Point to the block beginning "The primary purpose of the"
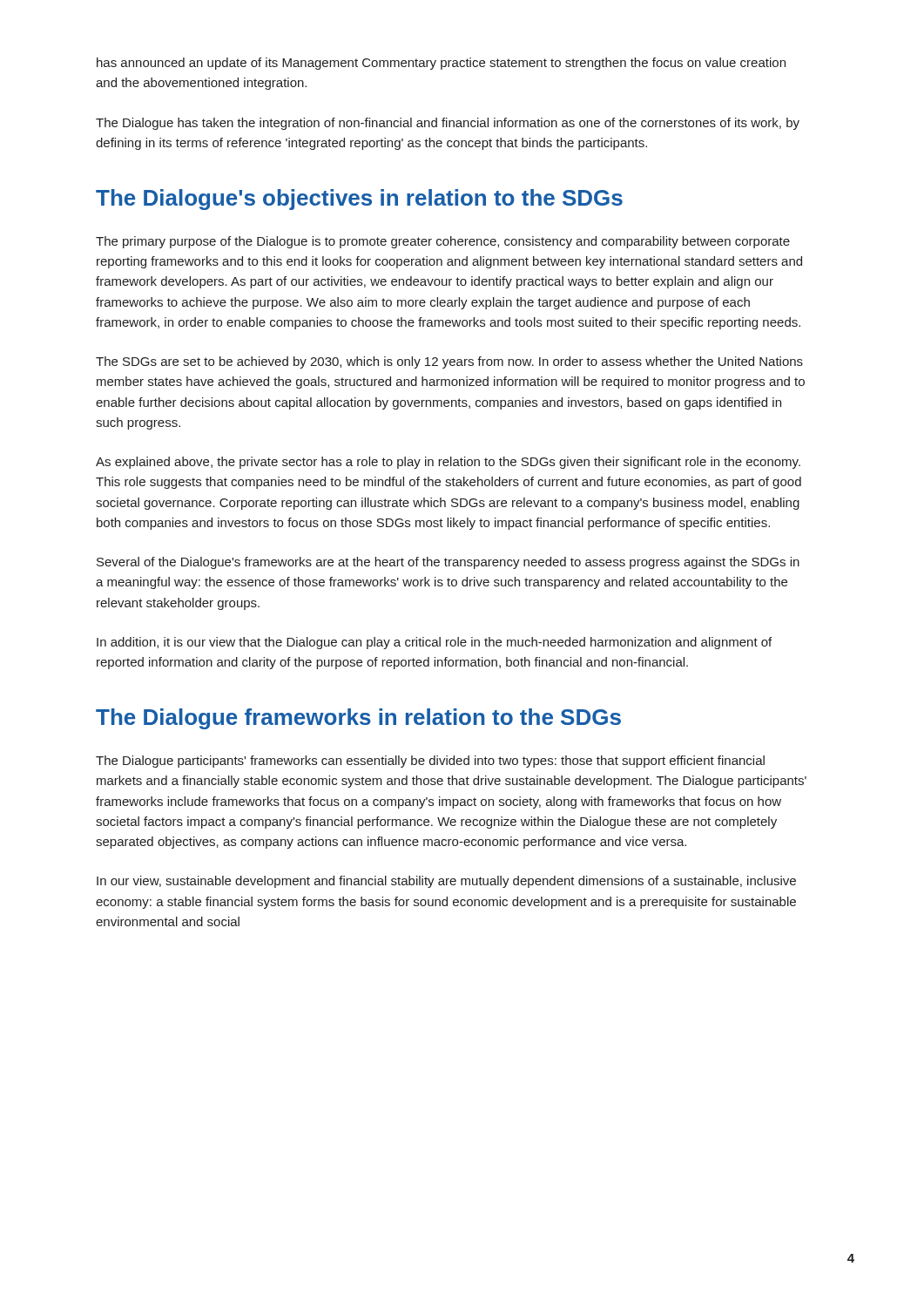The width and height of the screenshot is (924, 1307). (x=449, y=281)
